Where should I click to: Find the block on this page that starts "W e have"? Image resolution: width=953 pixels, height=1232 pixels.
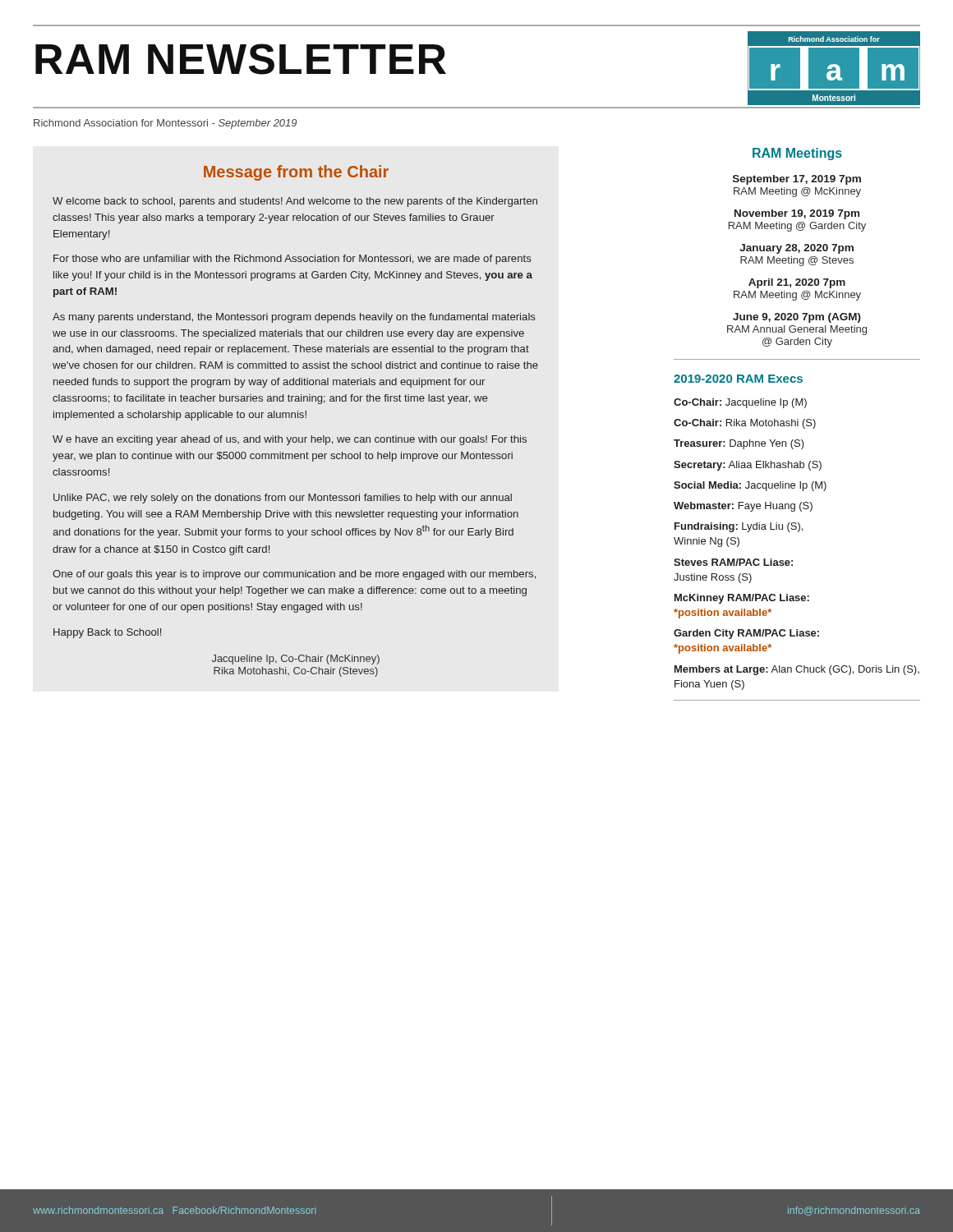click(x=296, y=456)
